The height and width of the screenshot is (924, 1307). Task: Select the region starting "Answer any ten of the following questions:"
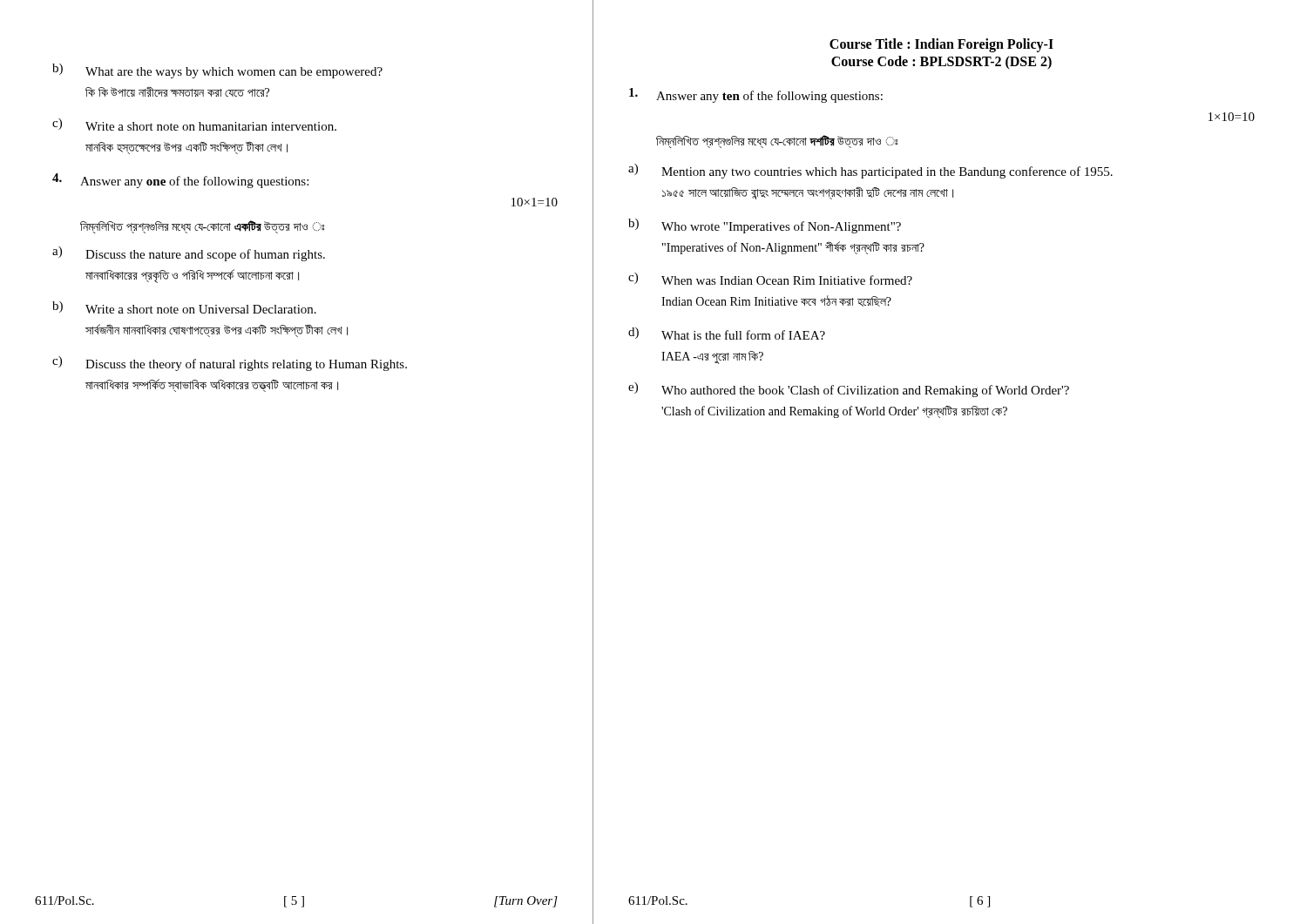click(756, 95)
